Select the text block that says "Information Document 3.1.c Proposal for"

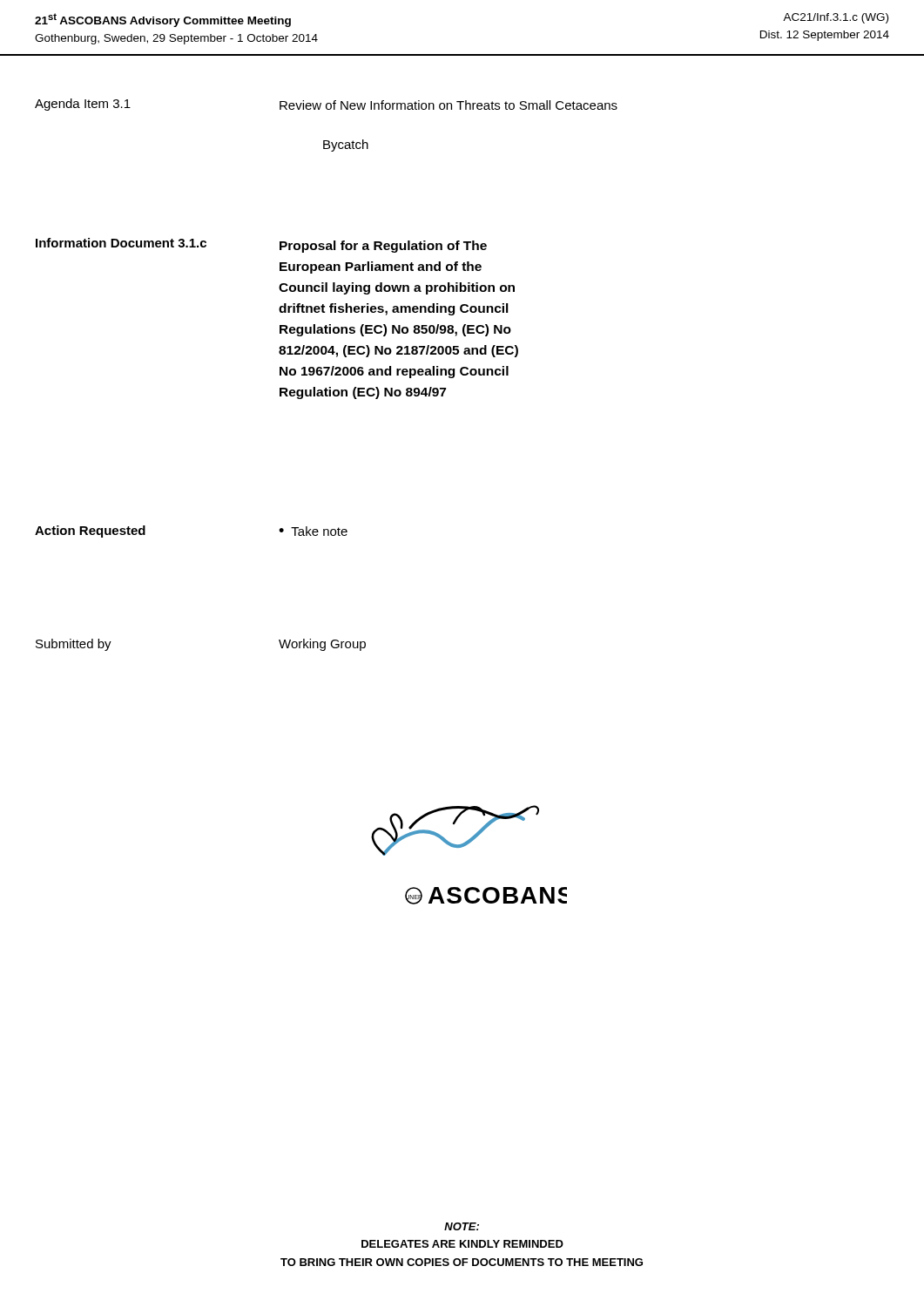pos(277,319)
